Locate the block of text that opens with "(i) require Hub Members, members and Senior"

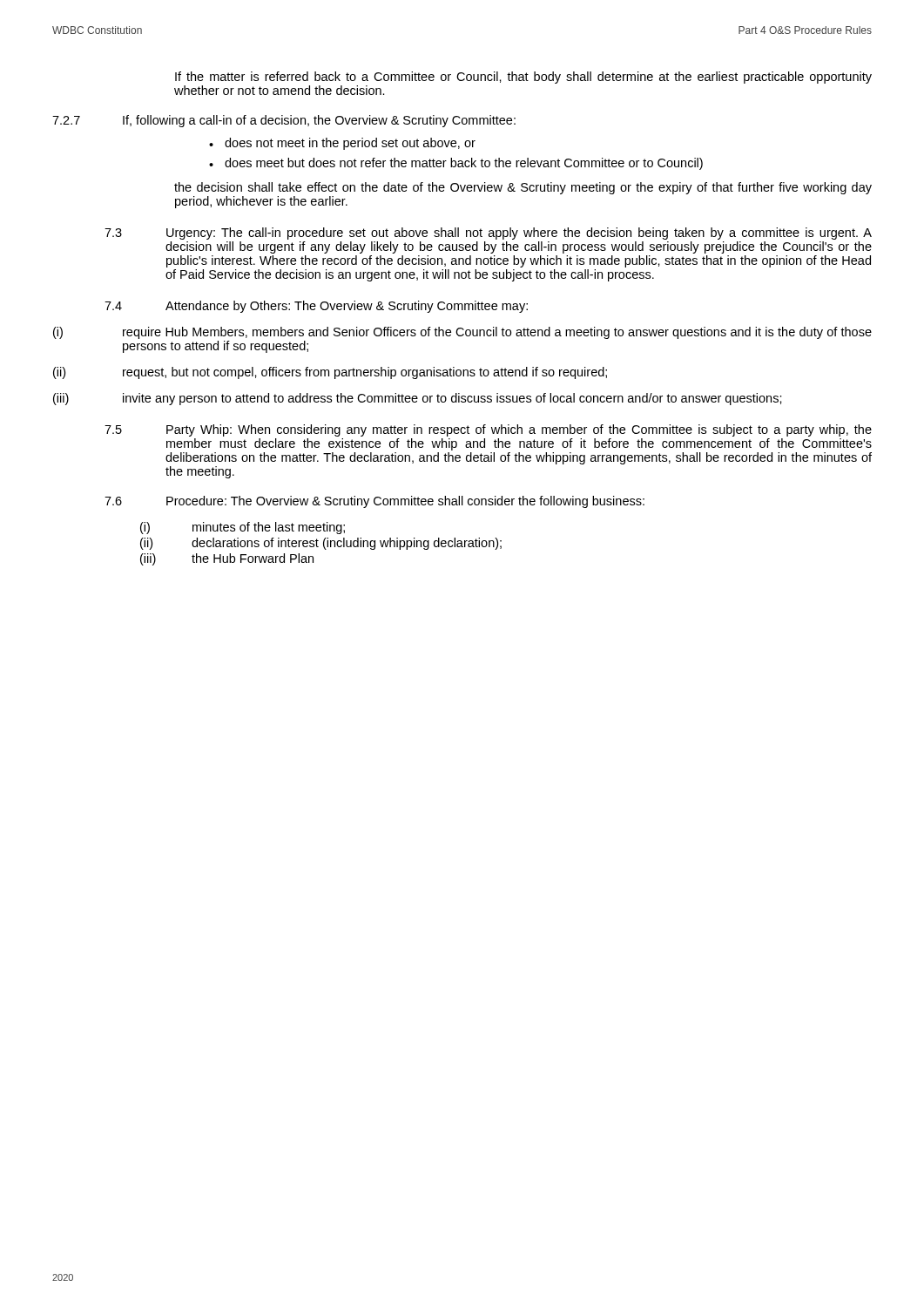[462, 339]
